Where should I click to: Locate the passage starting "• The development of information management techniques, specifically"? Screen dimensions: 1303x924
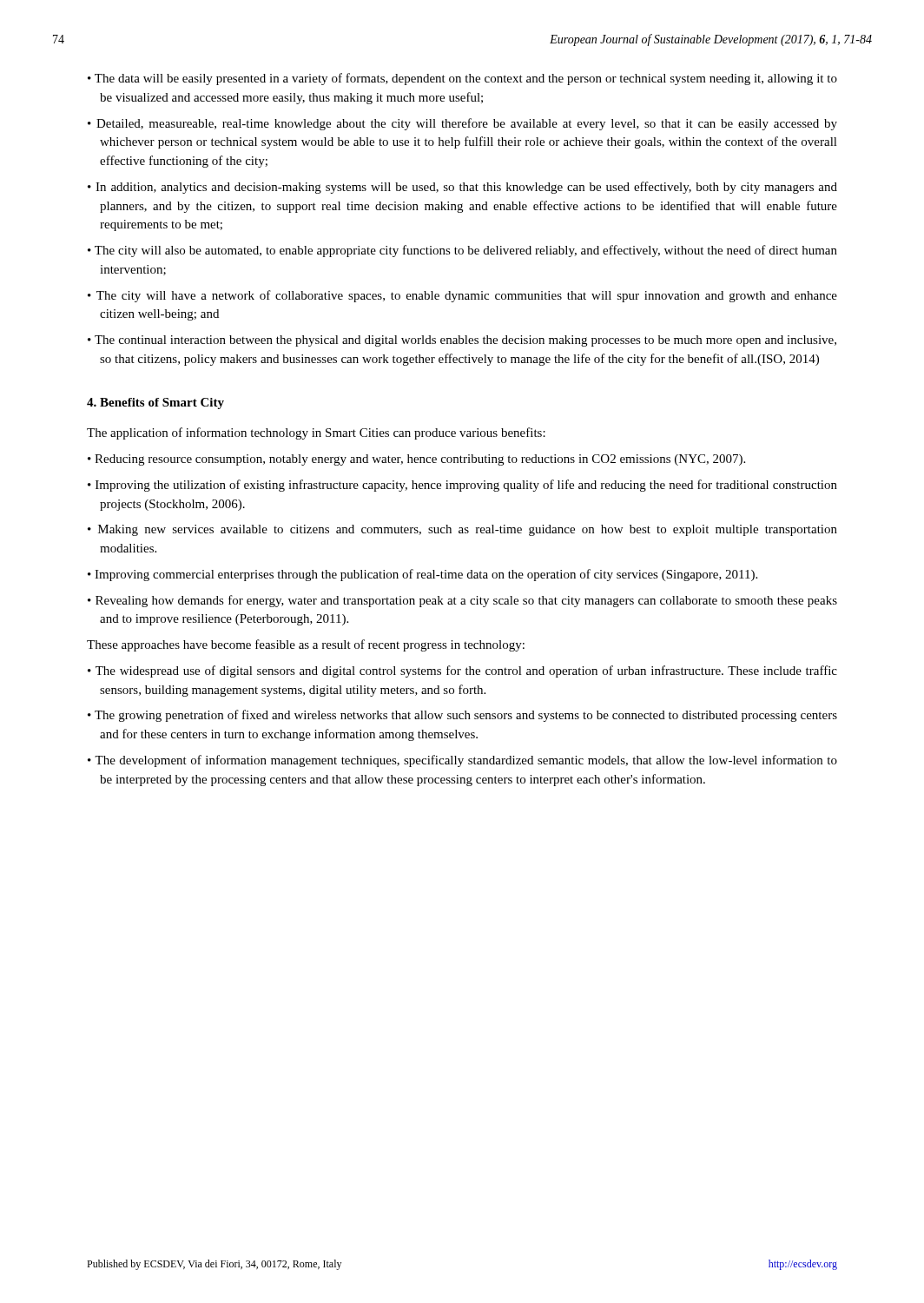(x=462, y=769)
